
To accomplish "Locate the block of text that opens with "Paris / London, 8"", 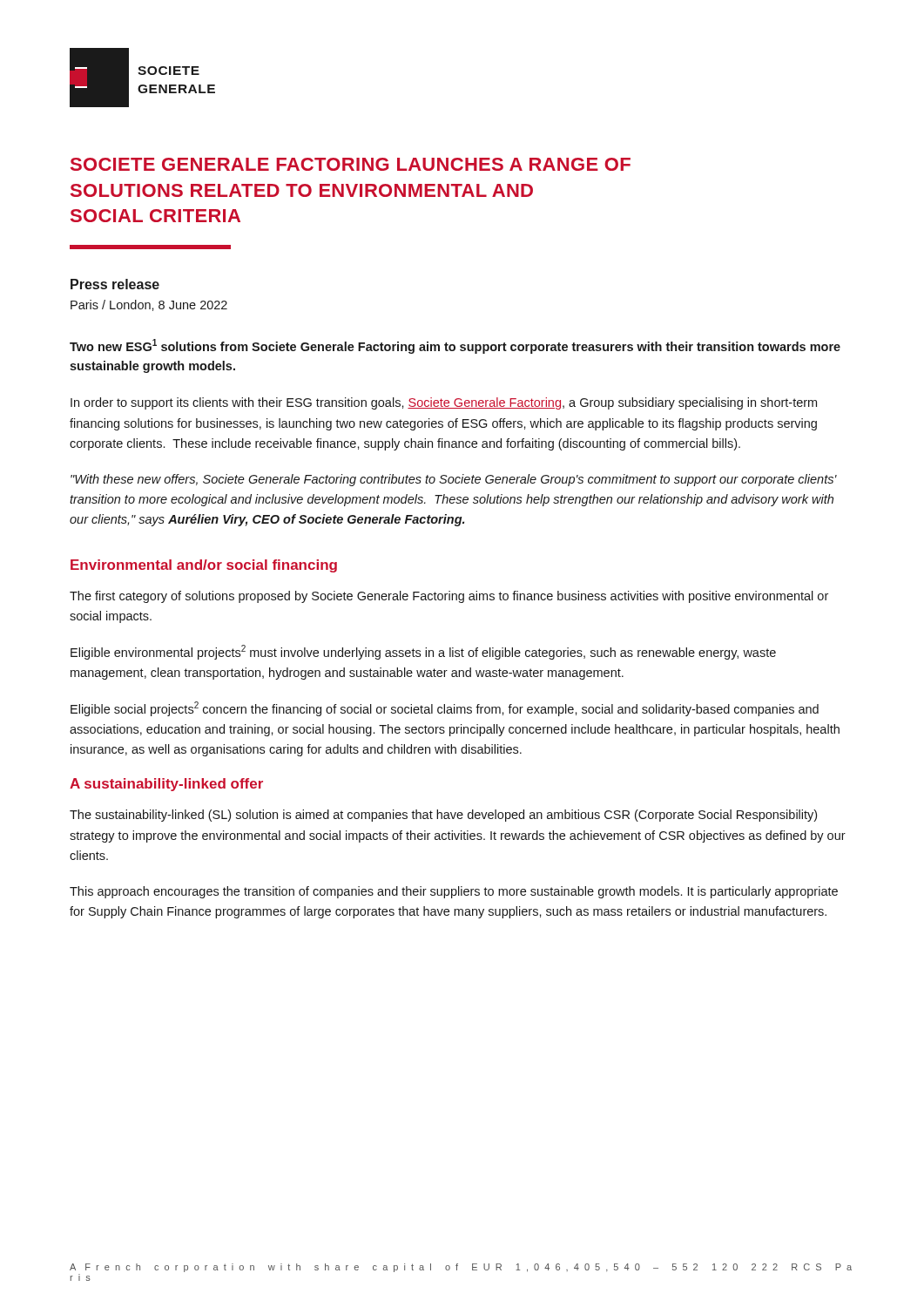I will coord(149,305).
